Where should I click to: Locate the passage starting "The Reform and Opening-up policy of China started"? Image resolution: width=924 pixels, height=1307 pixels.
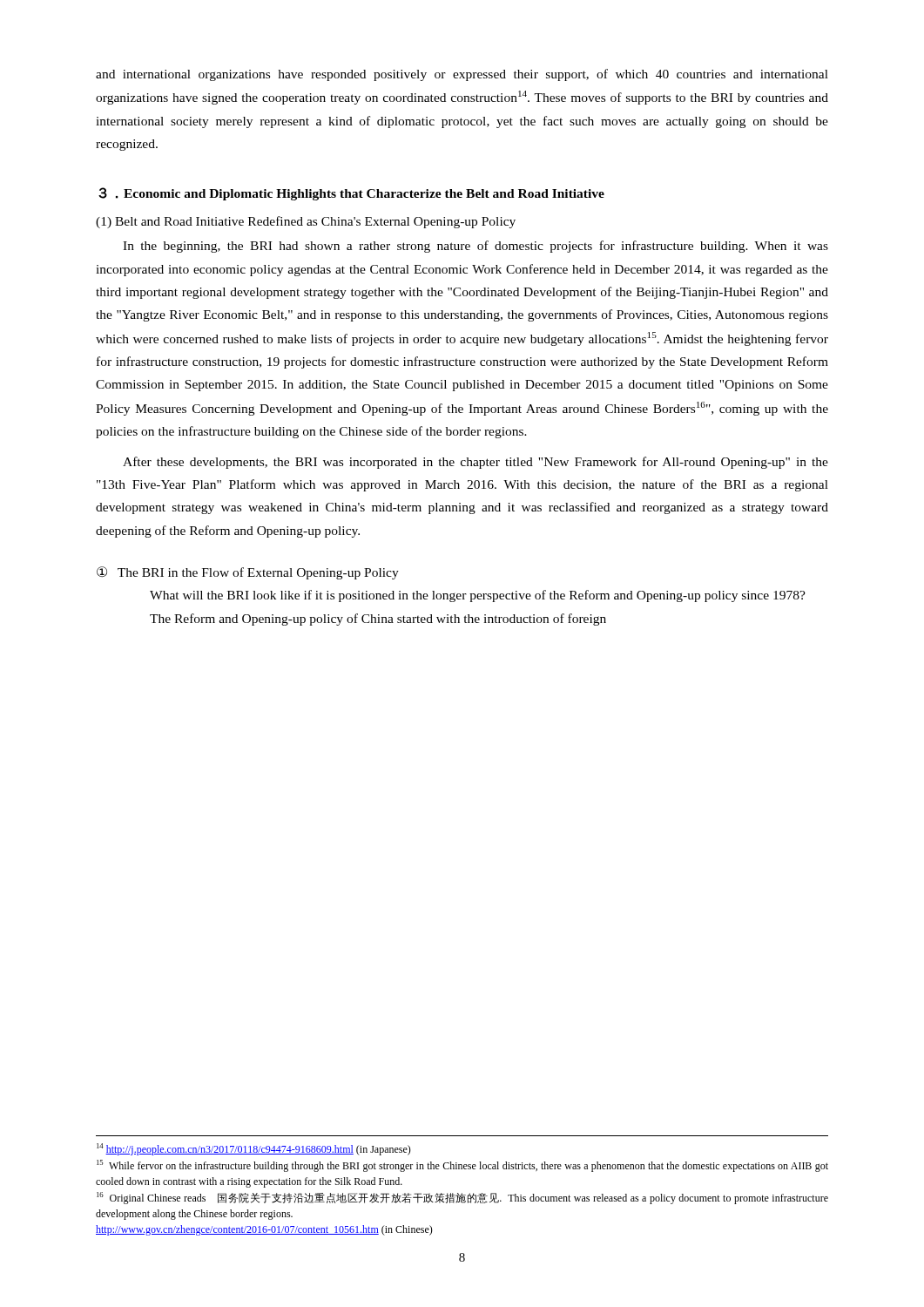tap(378, 618)
